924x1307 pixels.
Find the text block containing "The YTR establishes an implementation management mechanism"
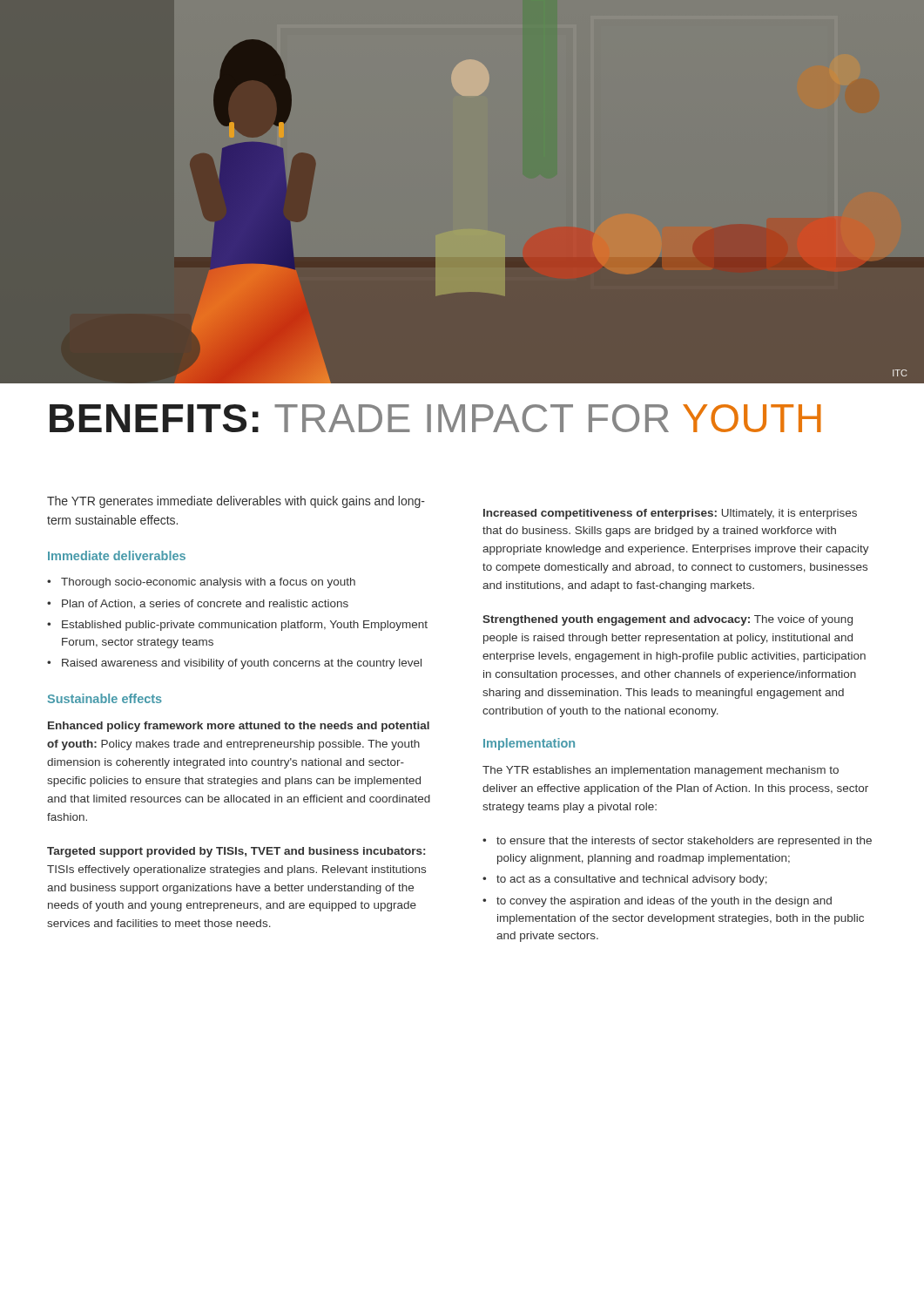(x=675, y=788)
